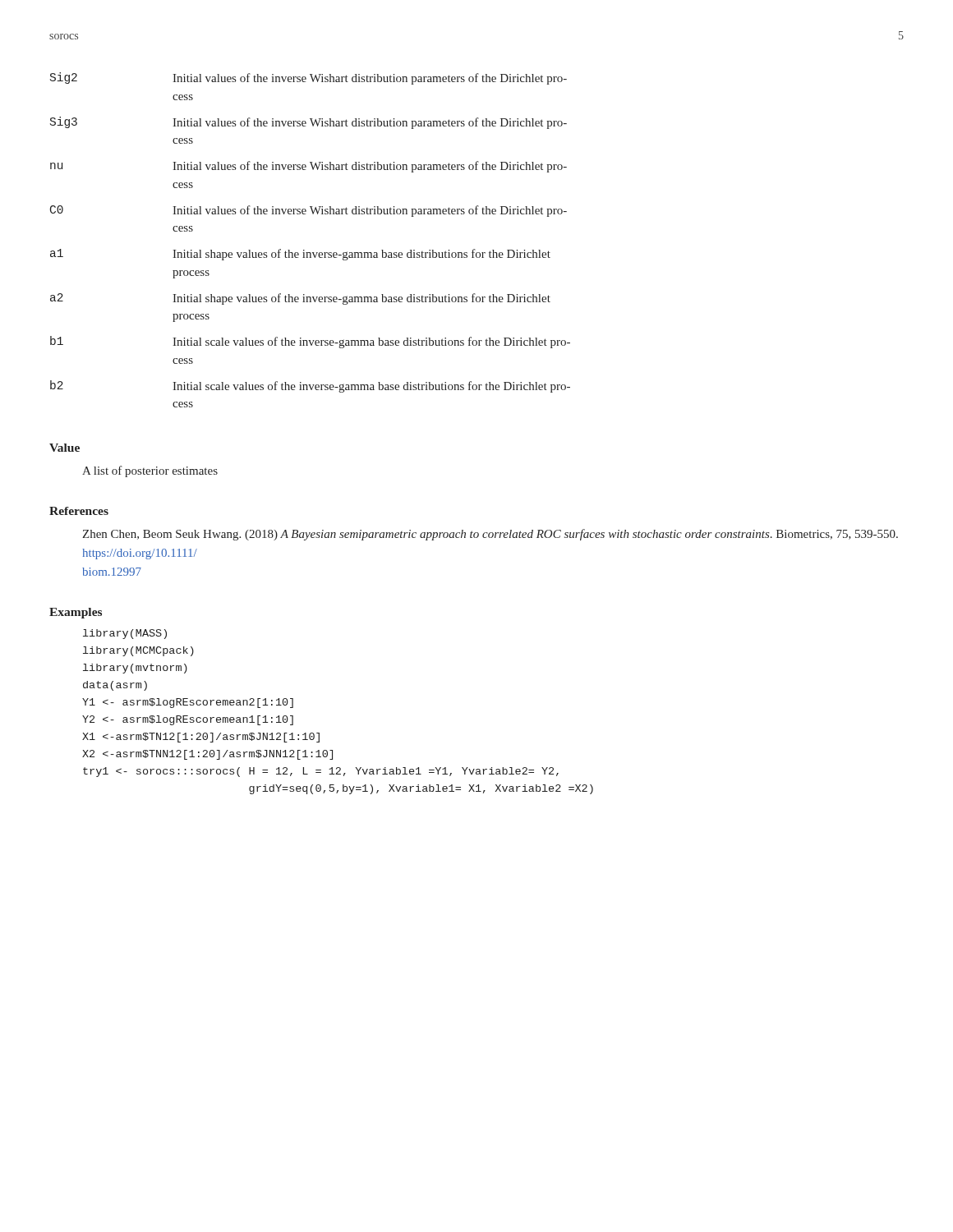Find the table that mentions "Initial values of the inverse"

click(x=476, y=241)
